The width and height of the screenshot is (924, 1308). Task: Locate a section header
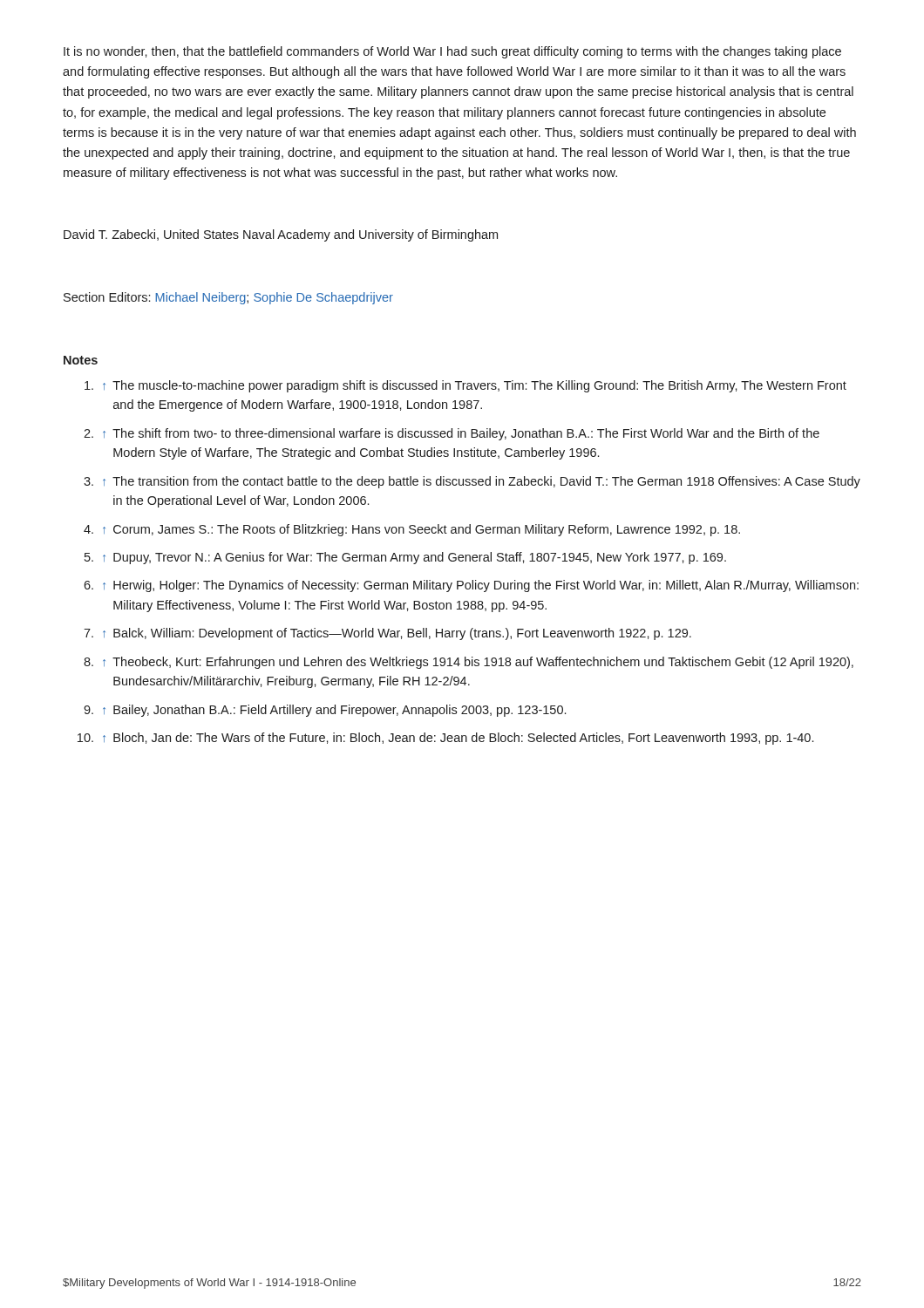80,360
